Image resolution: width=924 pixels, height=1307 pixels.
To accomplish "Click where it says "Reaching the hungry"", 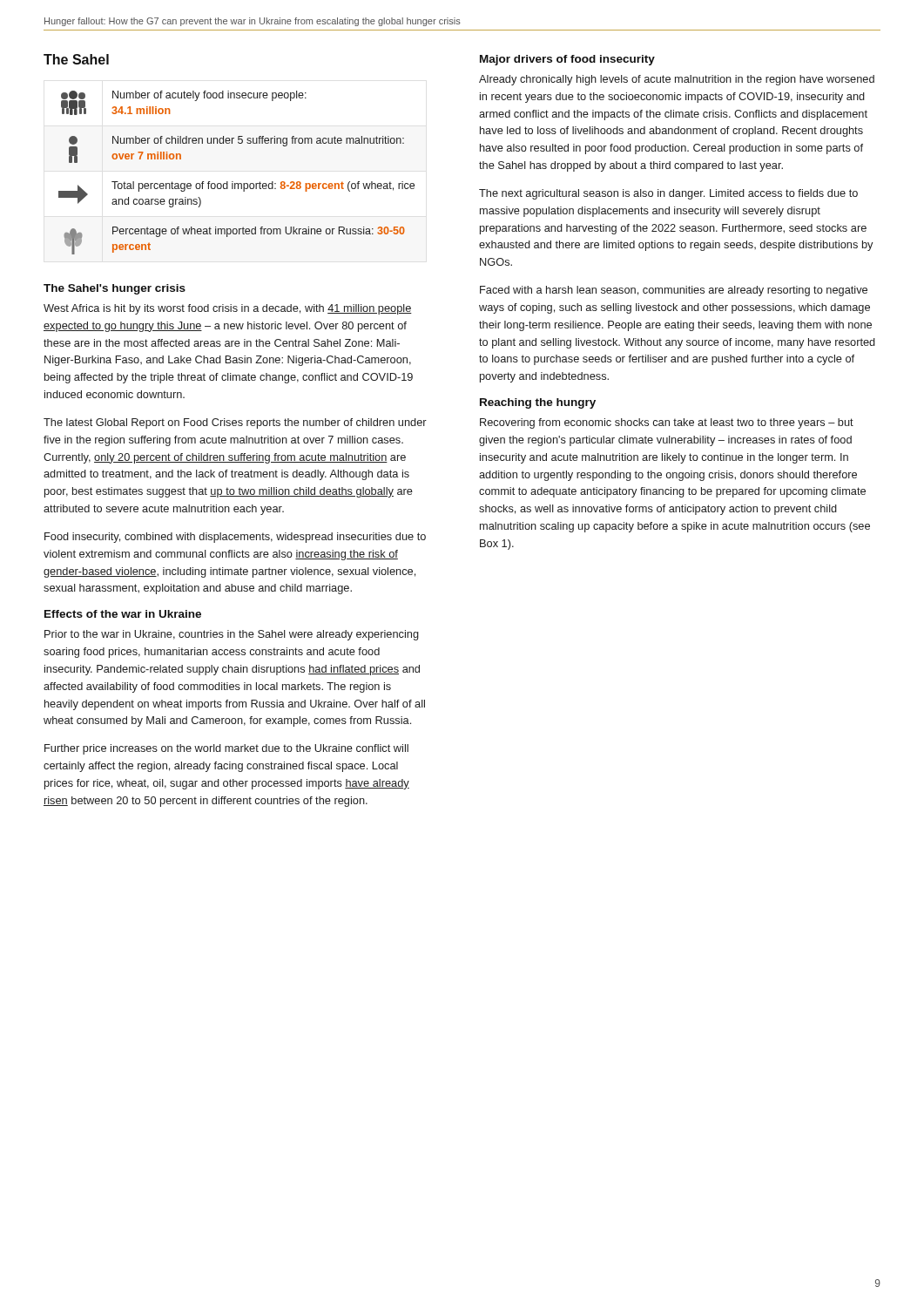I will [x=537, y=402].
